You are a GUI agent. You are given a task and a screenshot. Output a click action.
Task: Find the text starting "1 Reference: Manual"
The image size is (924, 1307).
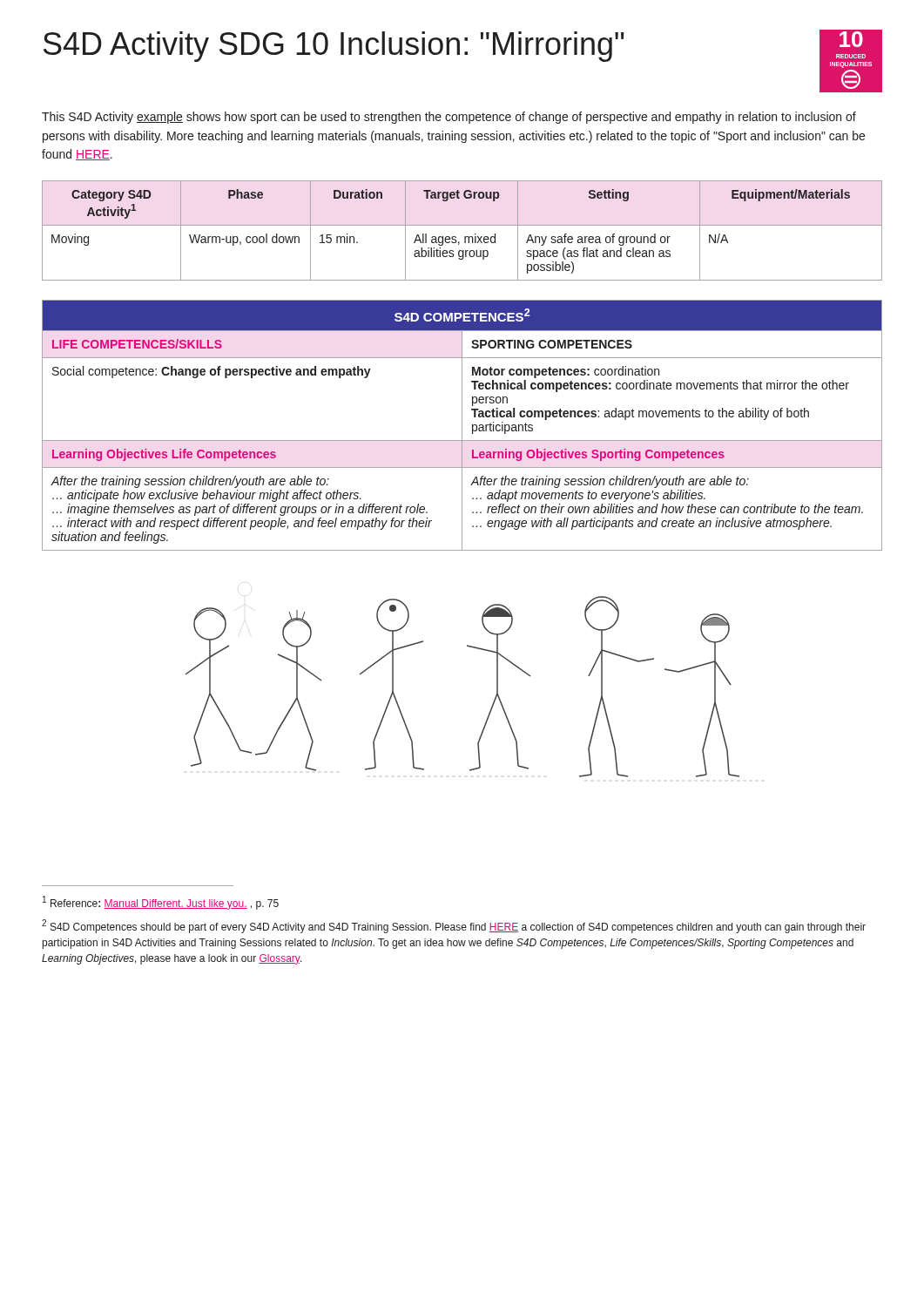click(160, 902)
